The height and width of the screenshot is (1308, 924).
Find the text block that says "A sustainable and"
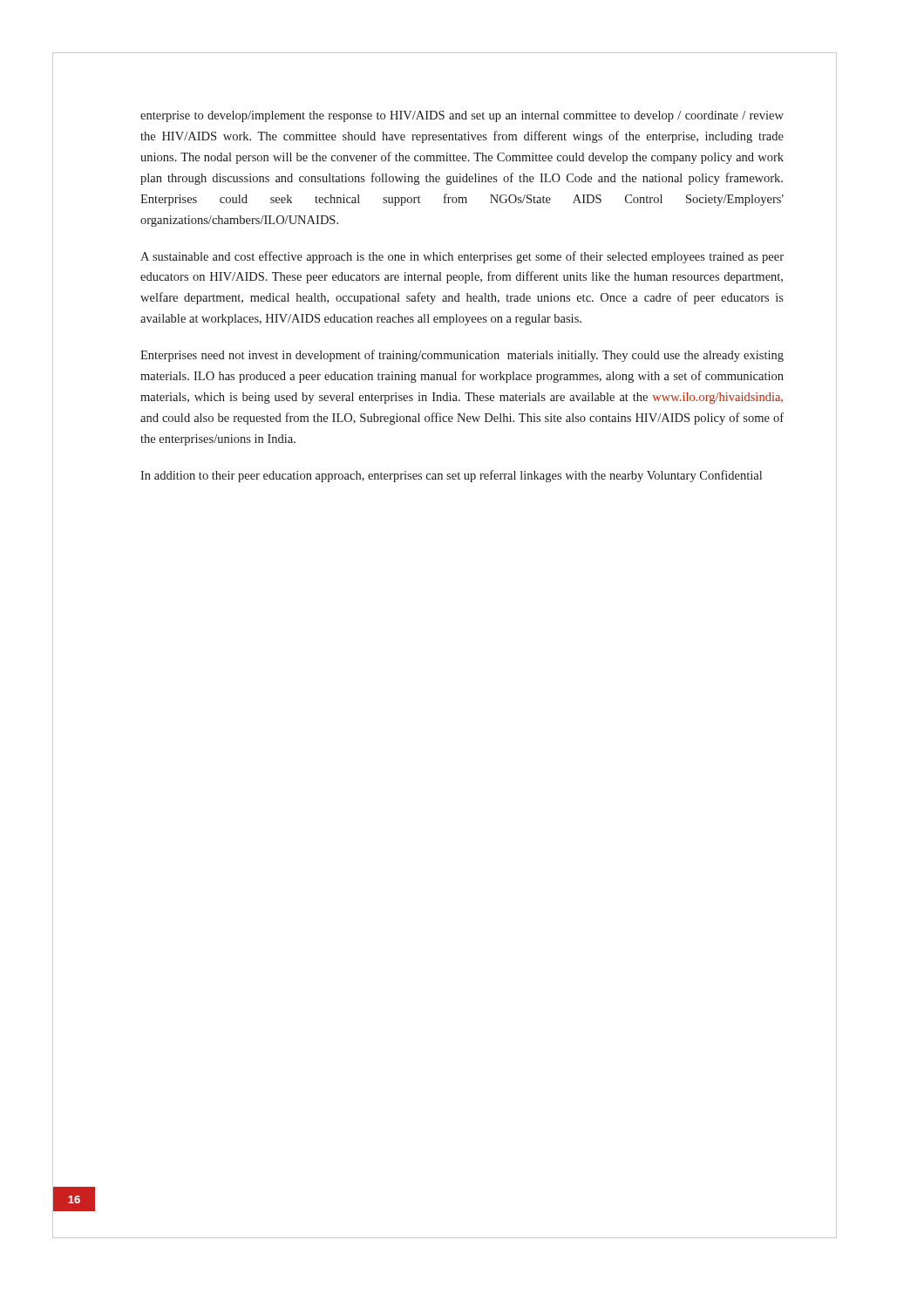(x=462, y=287)
